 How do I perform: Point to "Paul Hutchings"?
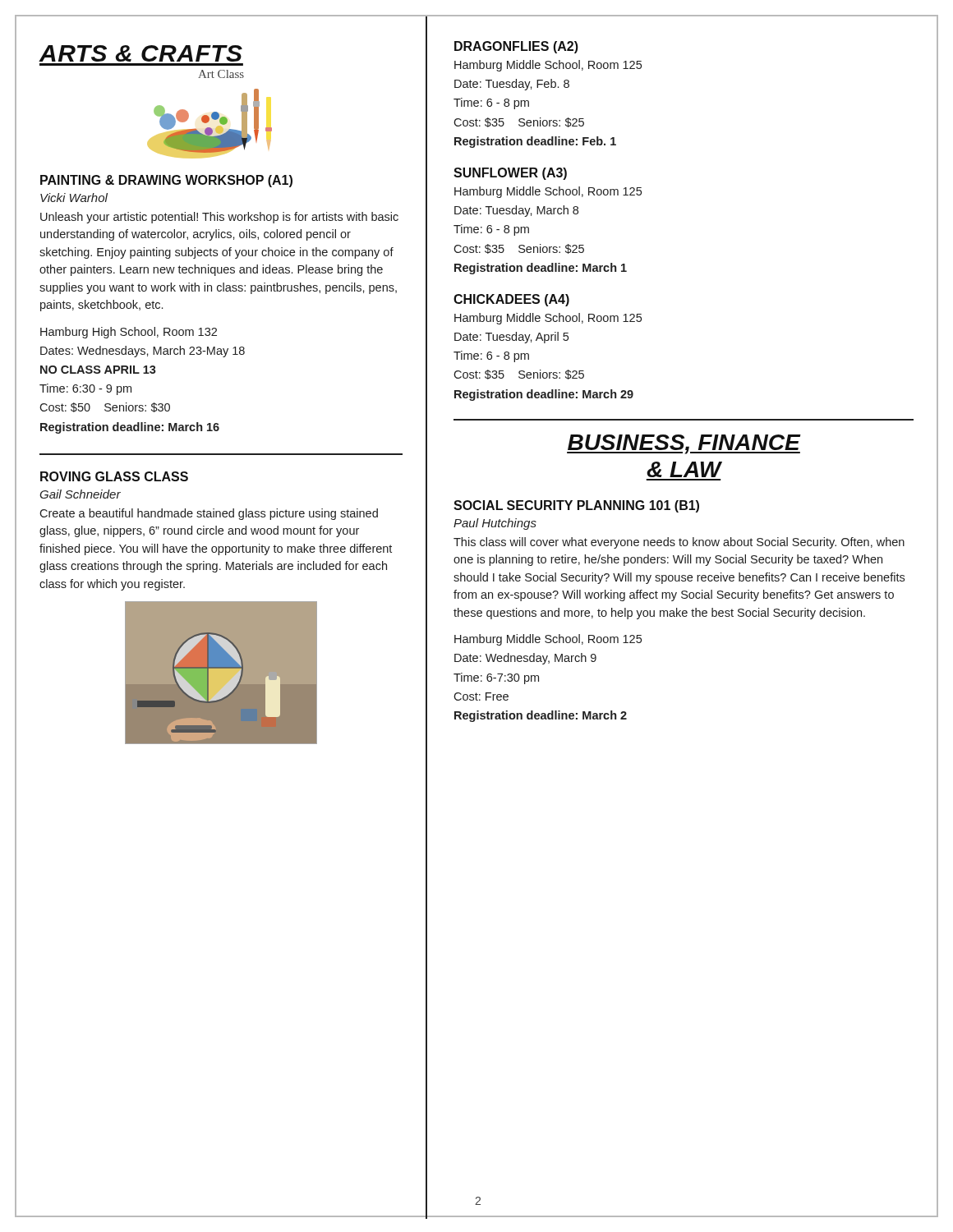[x=495, y=523]
